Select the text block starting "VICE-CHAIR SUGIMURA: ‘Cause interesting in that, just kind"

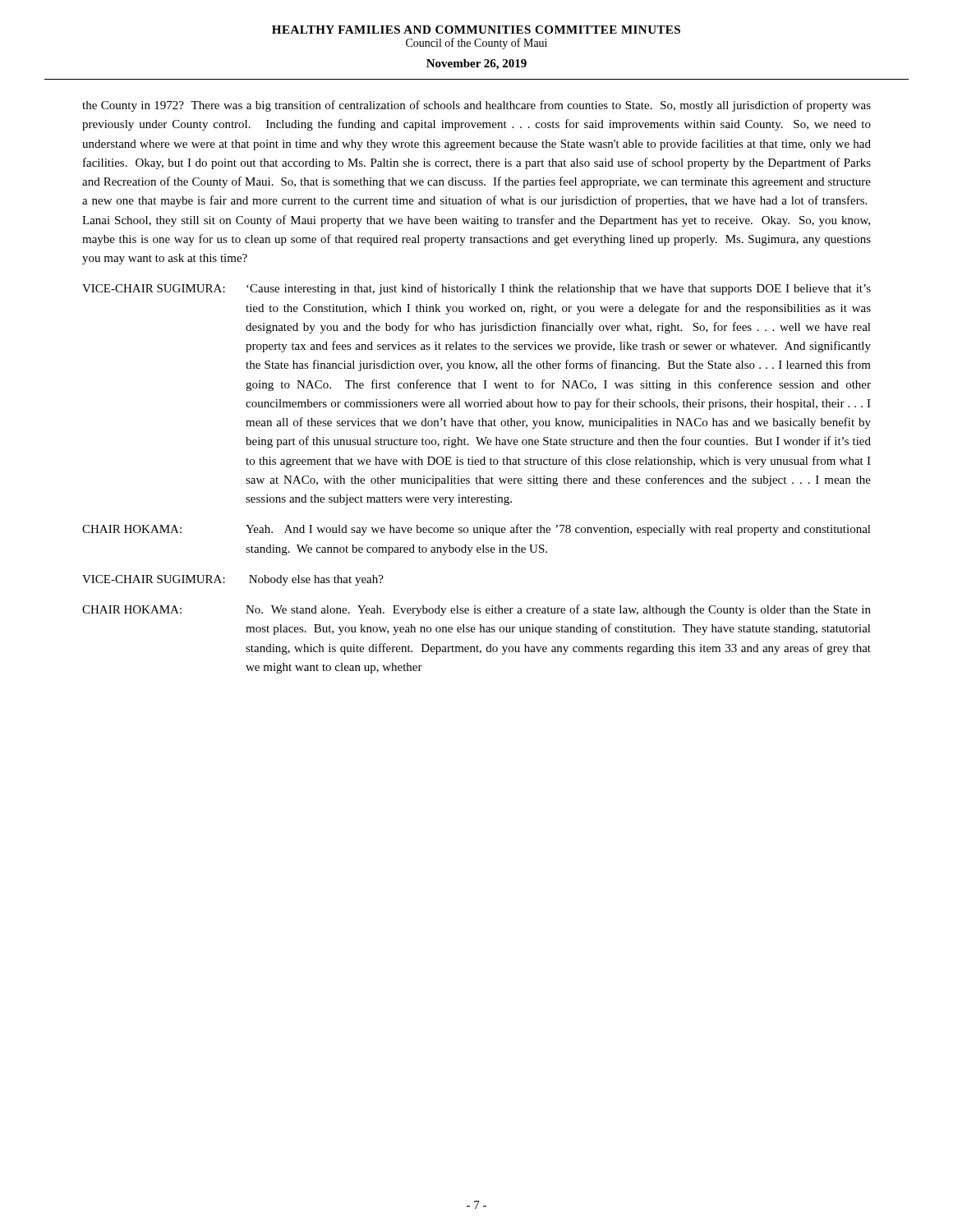[x=476, y=394]
